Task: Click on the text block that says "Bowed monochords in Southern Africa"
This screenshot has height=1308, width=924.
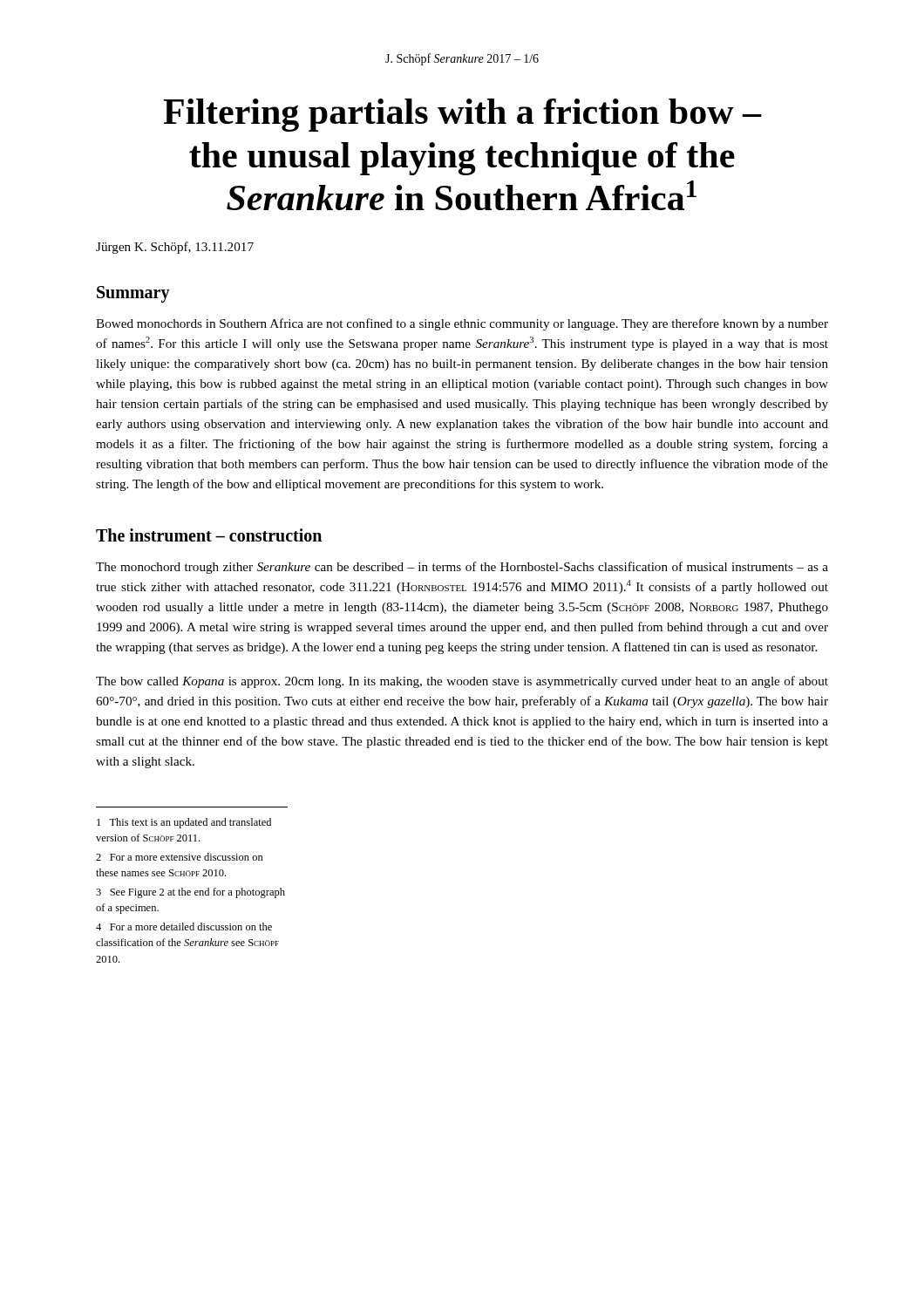Action: click(x=462, y=403)
